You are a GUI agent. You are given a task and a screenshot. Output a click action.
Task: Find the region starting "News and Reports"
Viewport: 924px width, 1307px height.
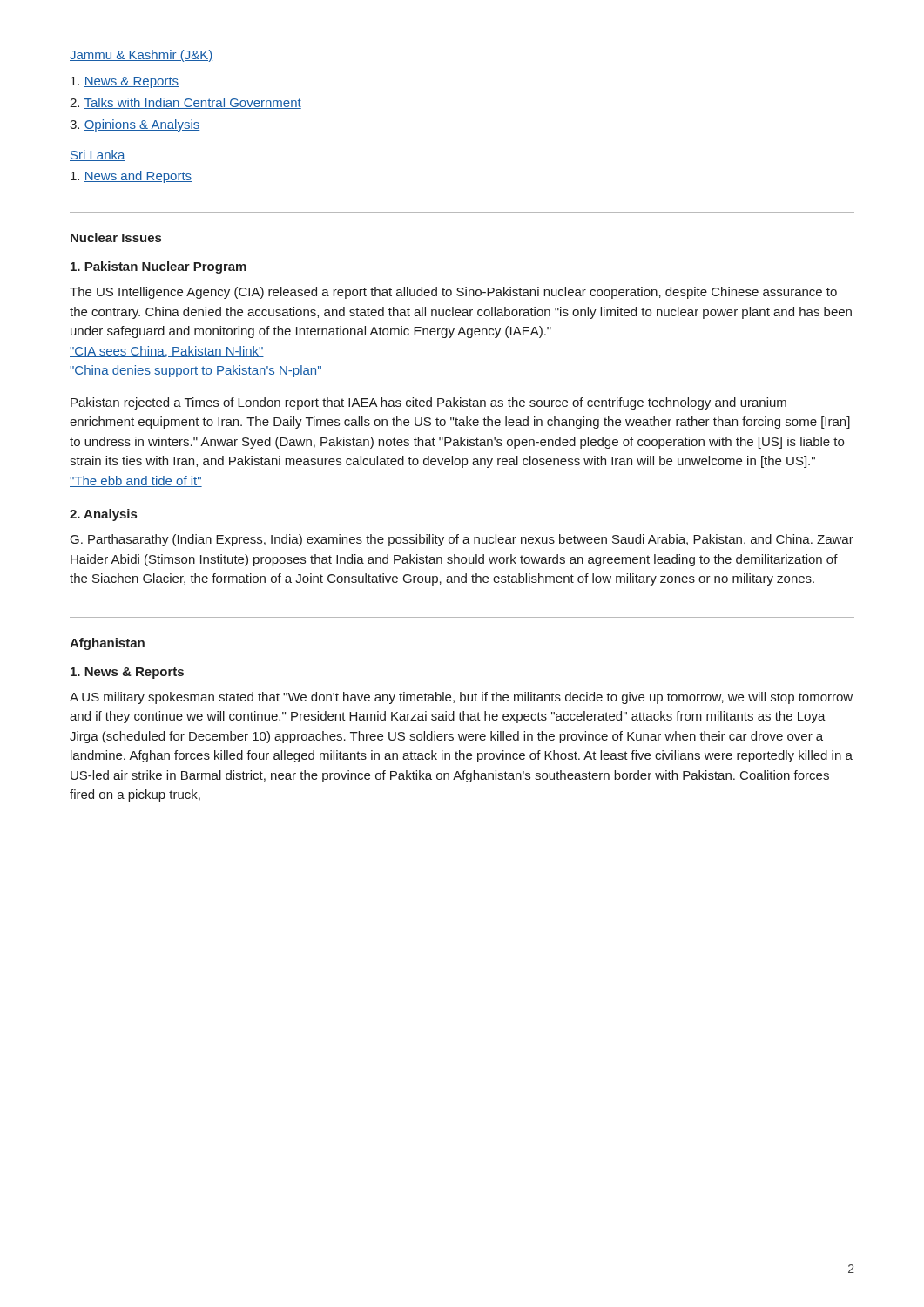(x=131, y=176)
